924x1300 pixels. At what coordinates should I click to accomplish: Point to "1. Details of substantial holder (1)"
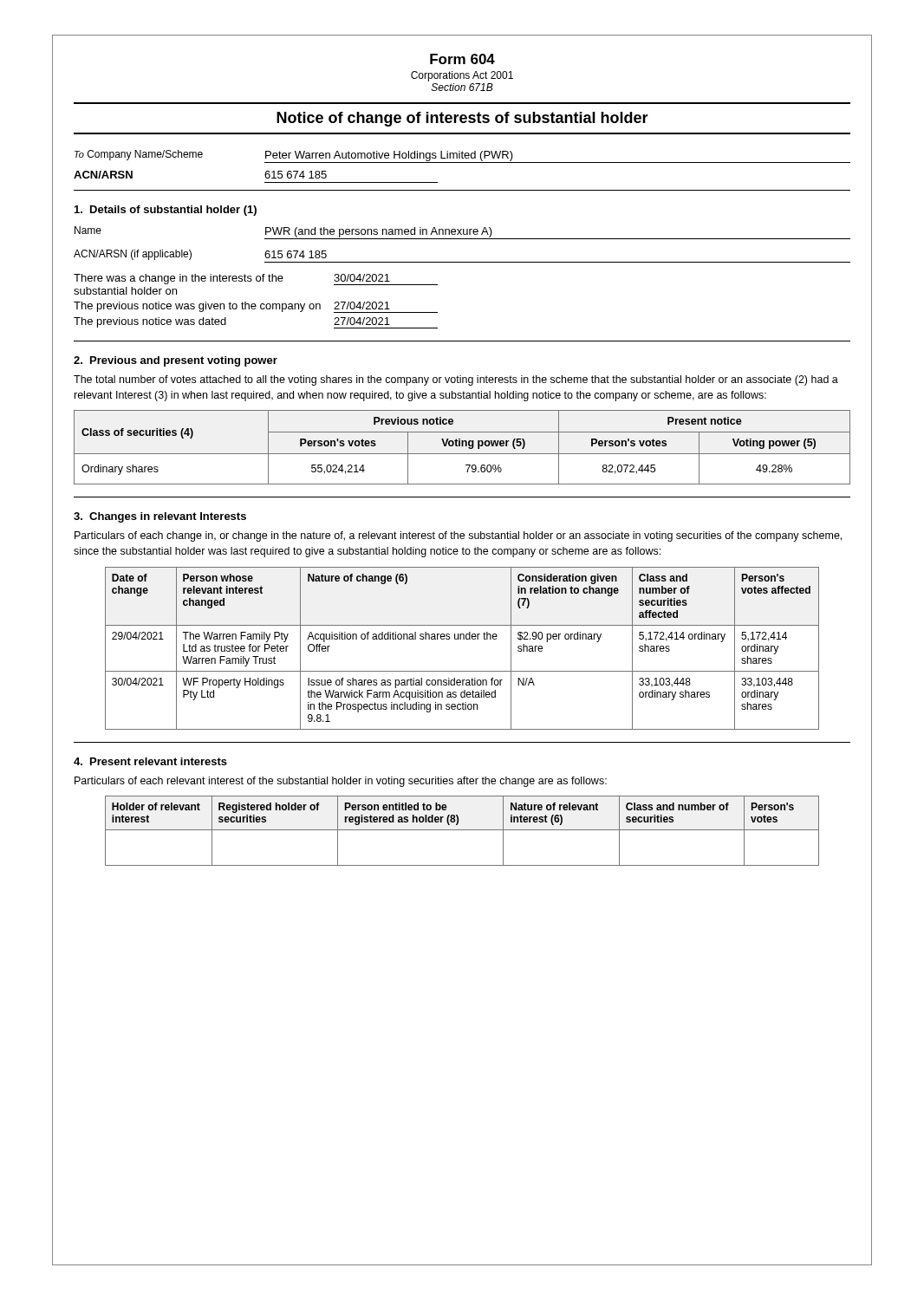165,209
